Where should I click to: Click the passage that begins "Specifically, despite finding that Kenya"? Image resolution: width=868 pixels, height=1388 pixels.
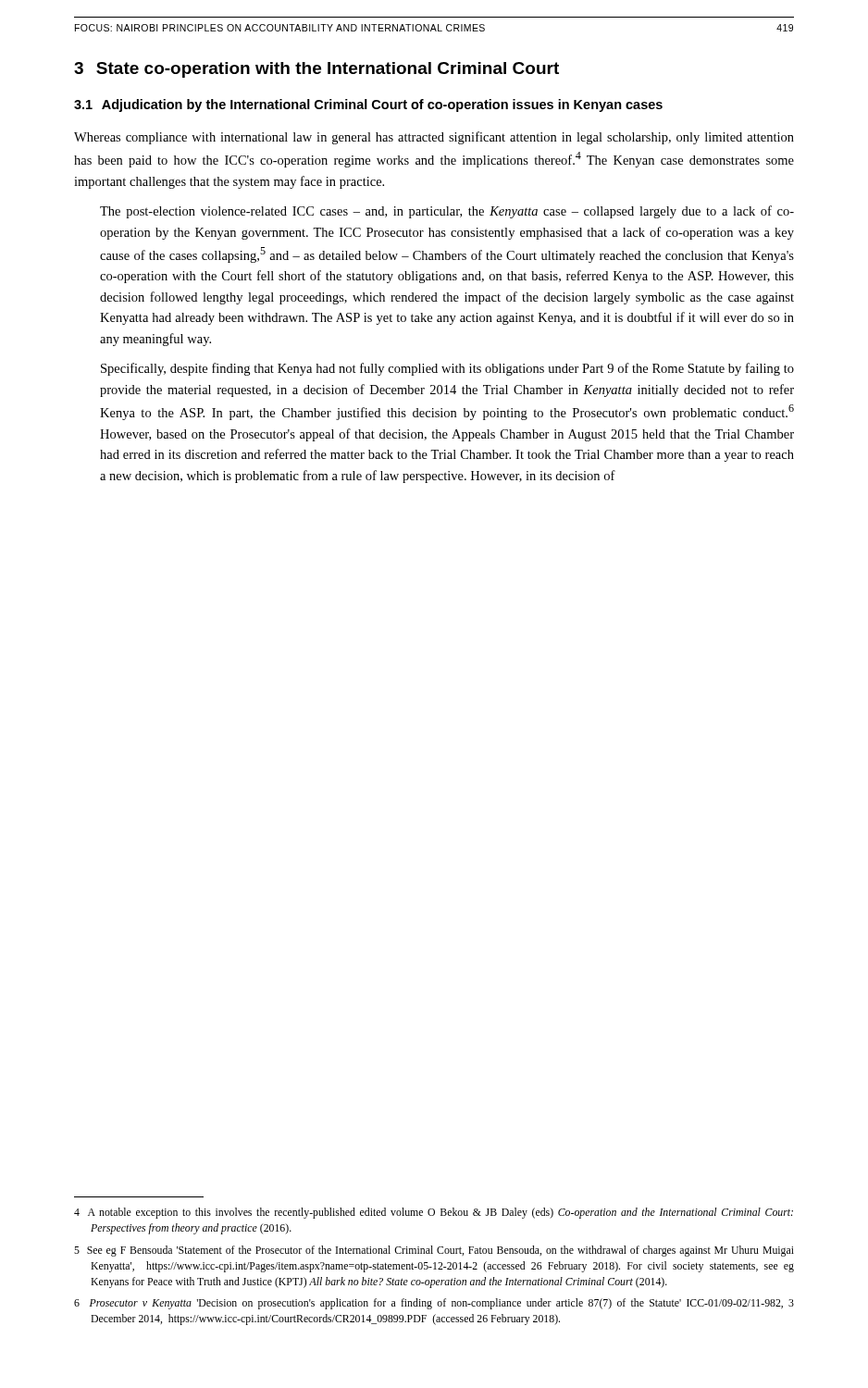[447, 422]
